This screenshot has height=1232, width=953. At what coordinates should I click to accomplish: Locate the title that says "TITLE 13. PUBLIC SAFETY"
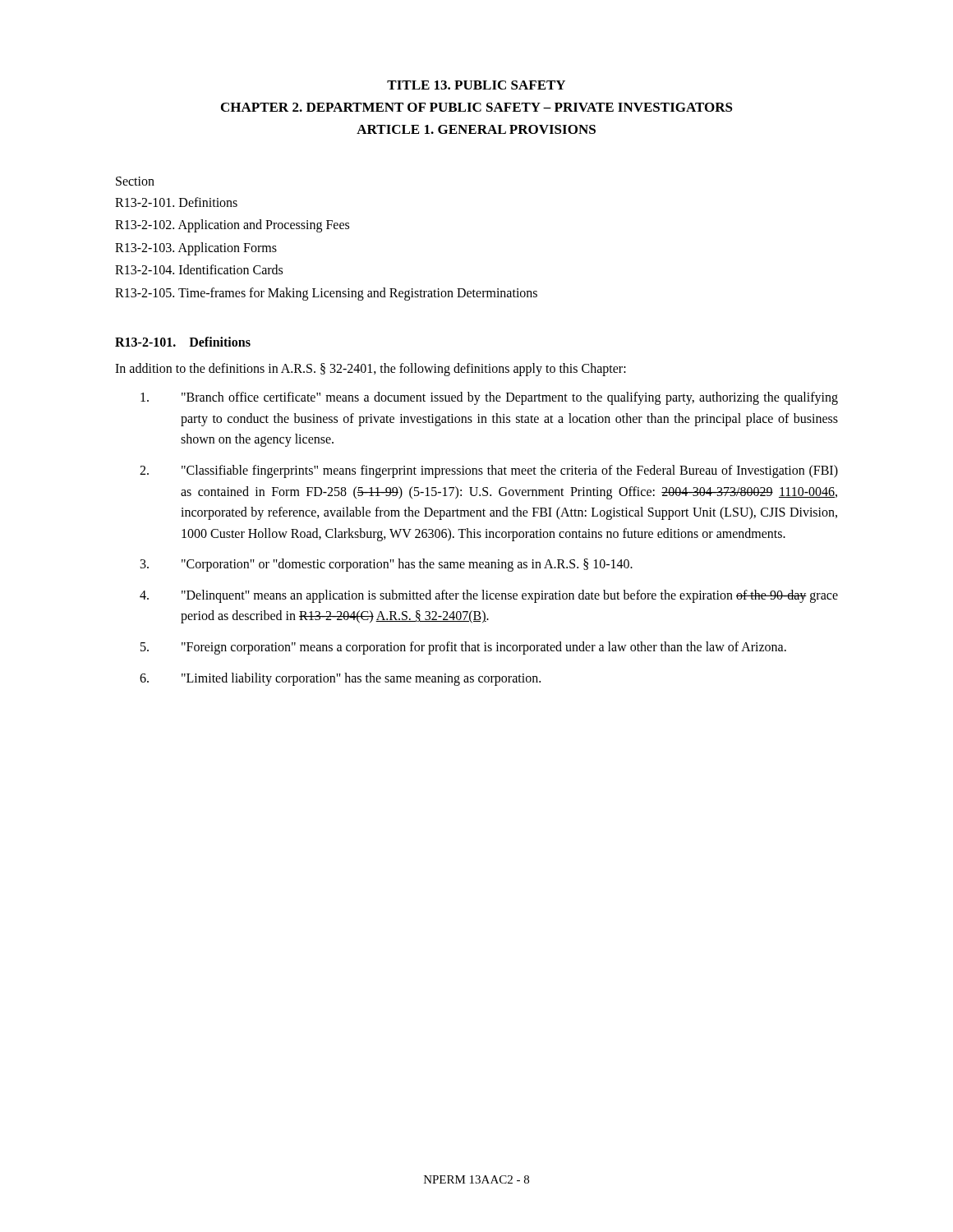(476, 107)
